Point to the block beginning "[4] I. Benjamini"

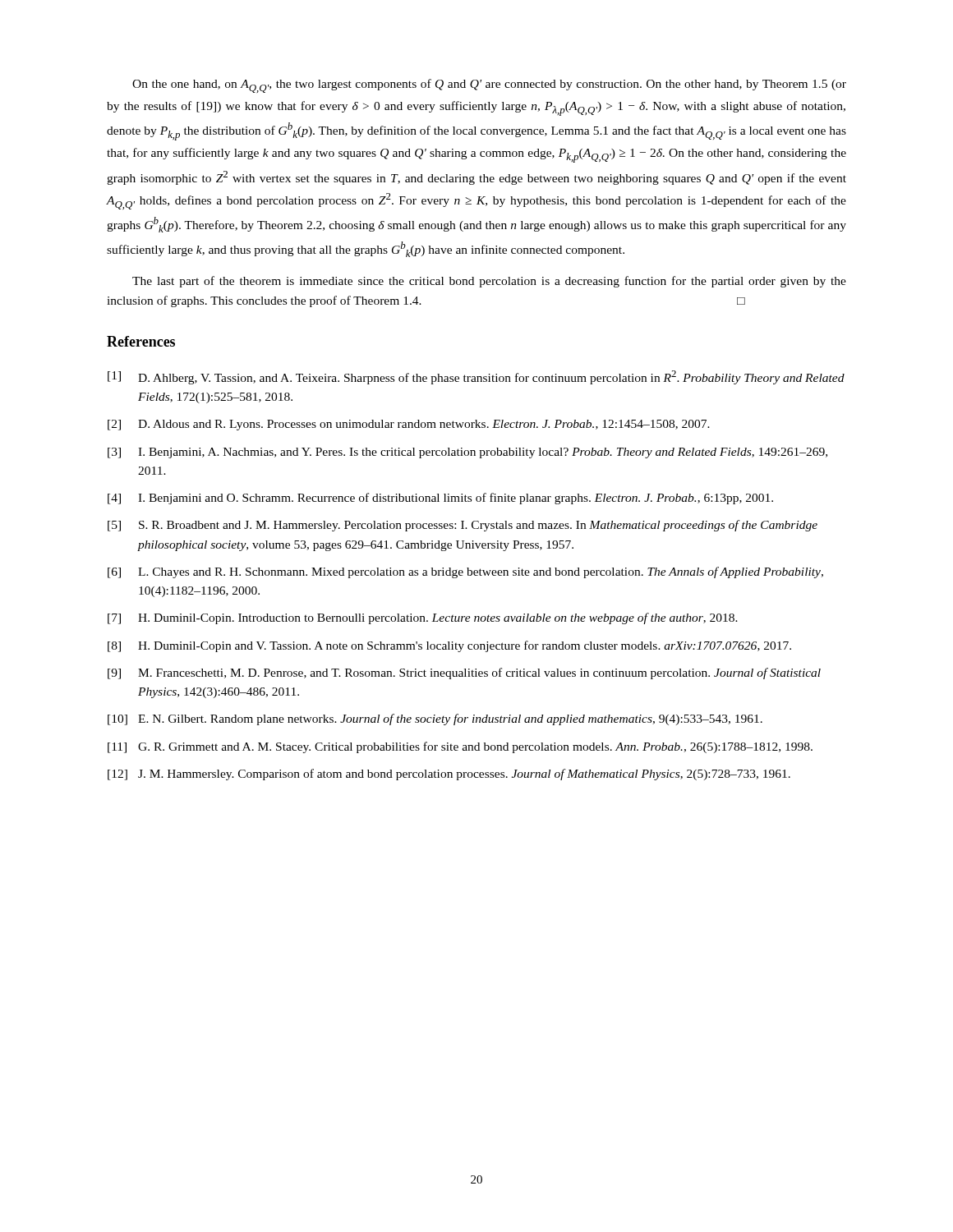pyautogui.click(x=476, y=497)
